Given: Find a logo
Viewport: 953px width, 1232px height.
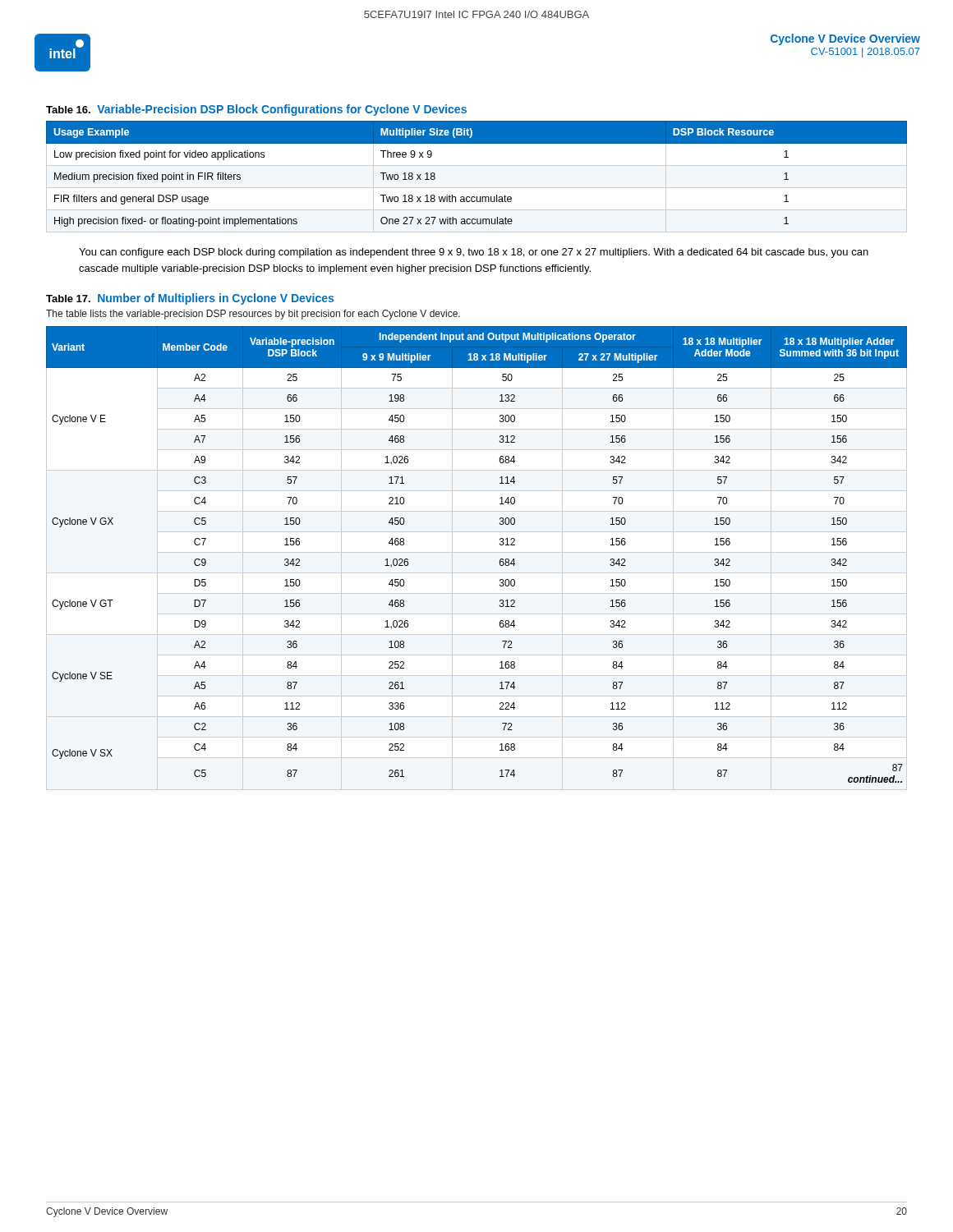Looking at the screenshot, I should [x=62, y=53].
